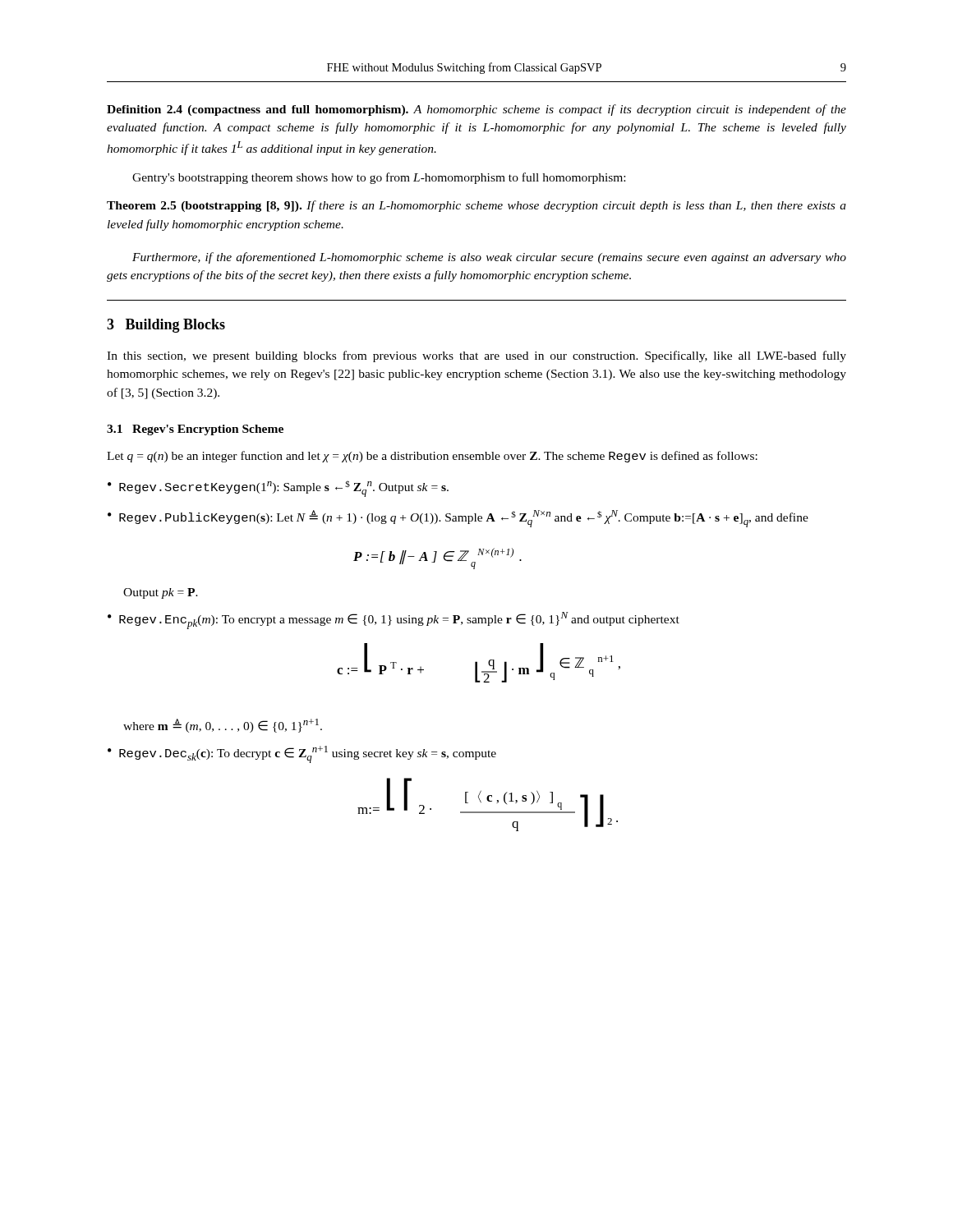Screen dimensions: 1232x953
Task: Locate the block of text that opens with "• Regev.Encpk(m): To encrypt a message m ∈"
Action: 476,620
